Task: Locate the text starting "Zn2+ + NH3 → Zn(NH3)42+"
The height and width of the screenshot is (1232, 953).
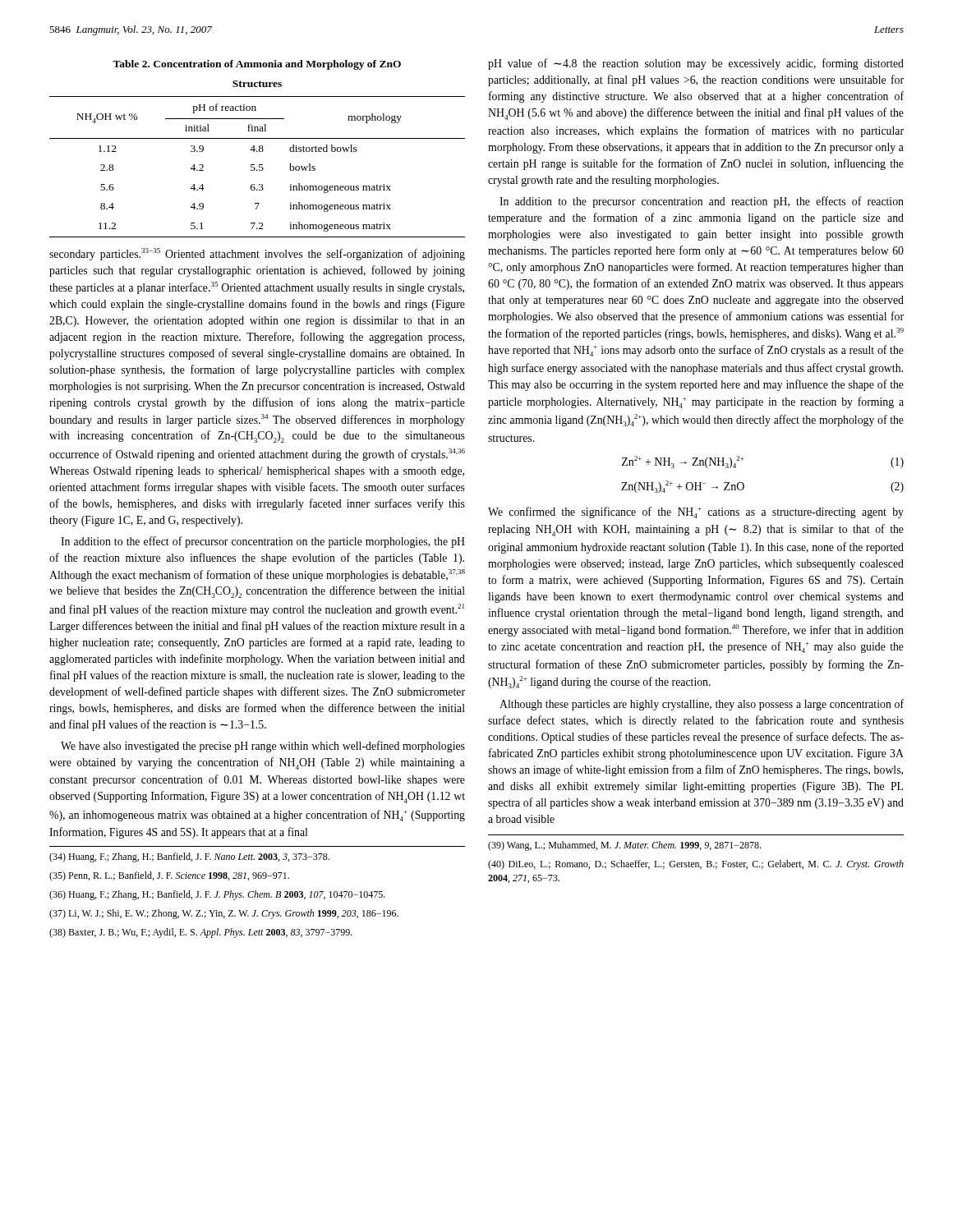Action: point(696,462)
